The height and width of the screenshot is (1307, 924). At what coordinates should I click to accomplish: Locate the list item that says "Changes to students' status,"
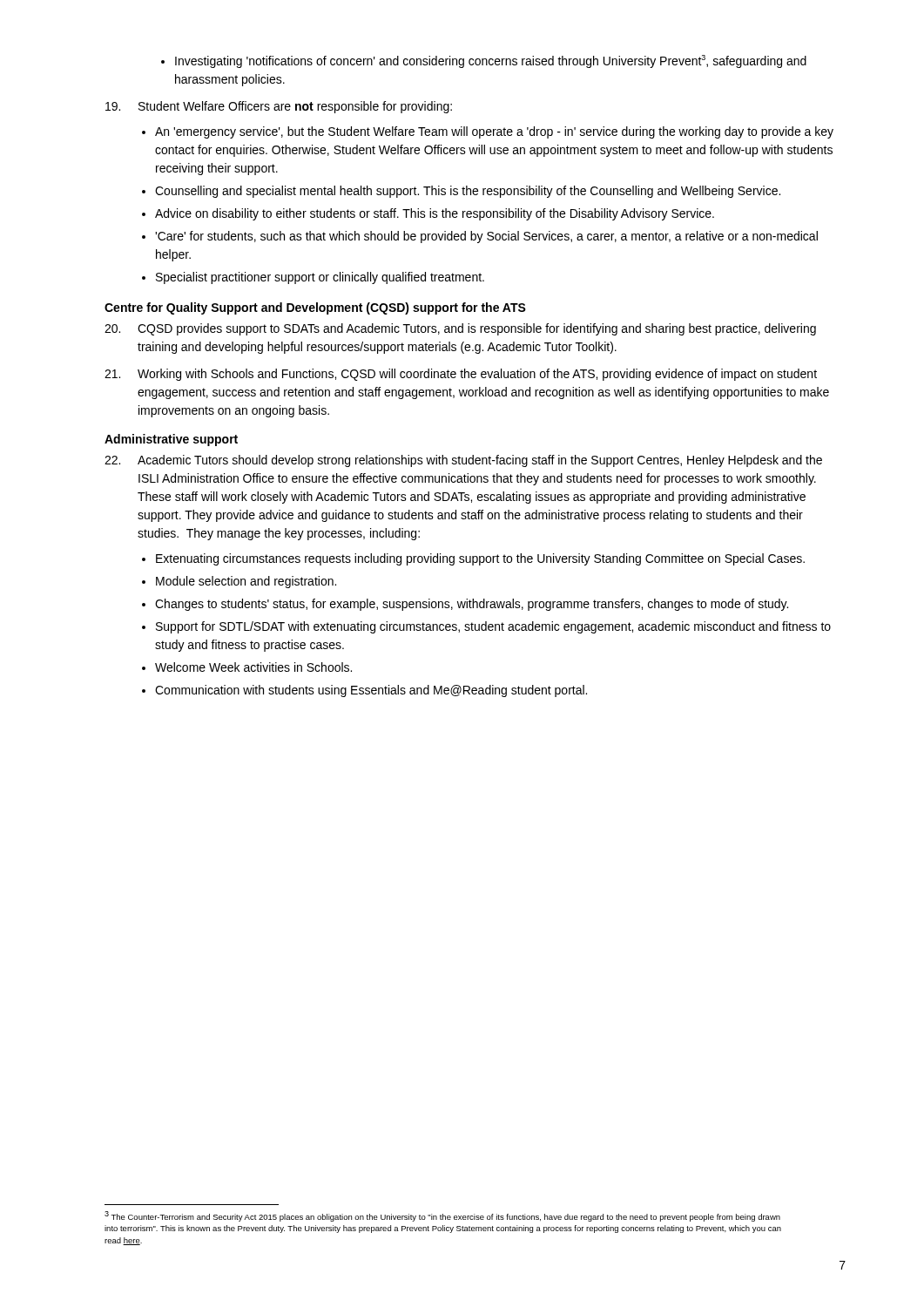(472, 604)
